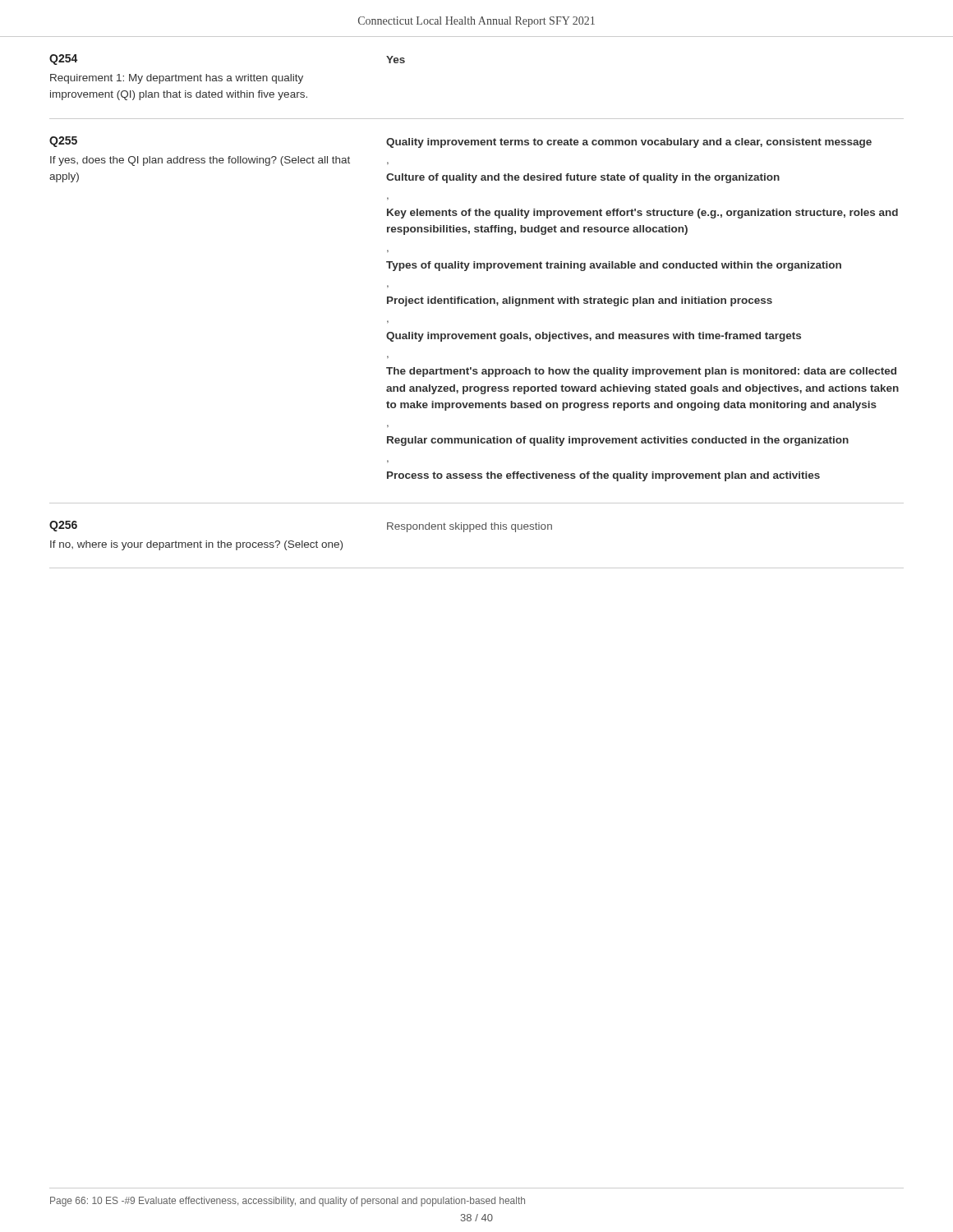Click on the text block that reads "The department's approach to how"
Viewport: 953px width, 1232px height.
pos(643,388)
